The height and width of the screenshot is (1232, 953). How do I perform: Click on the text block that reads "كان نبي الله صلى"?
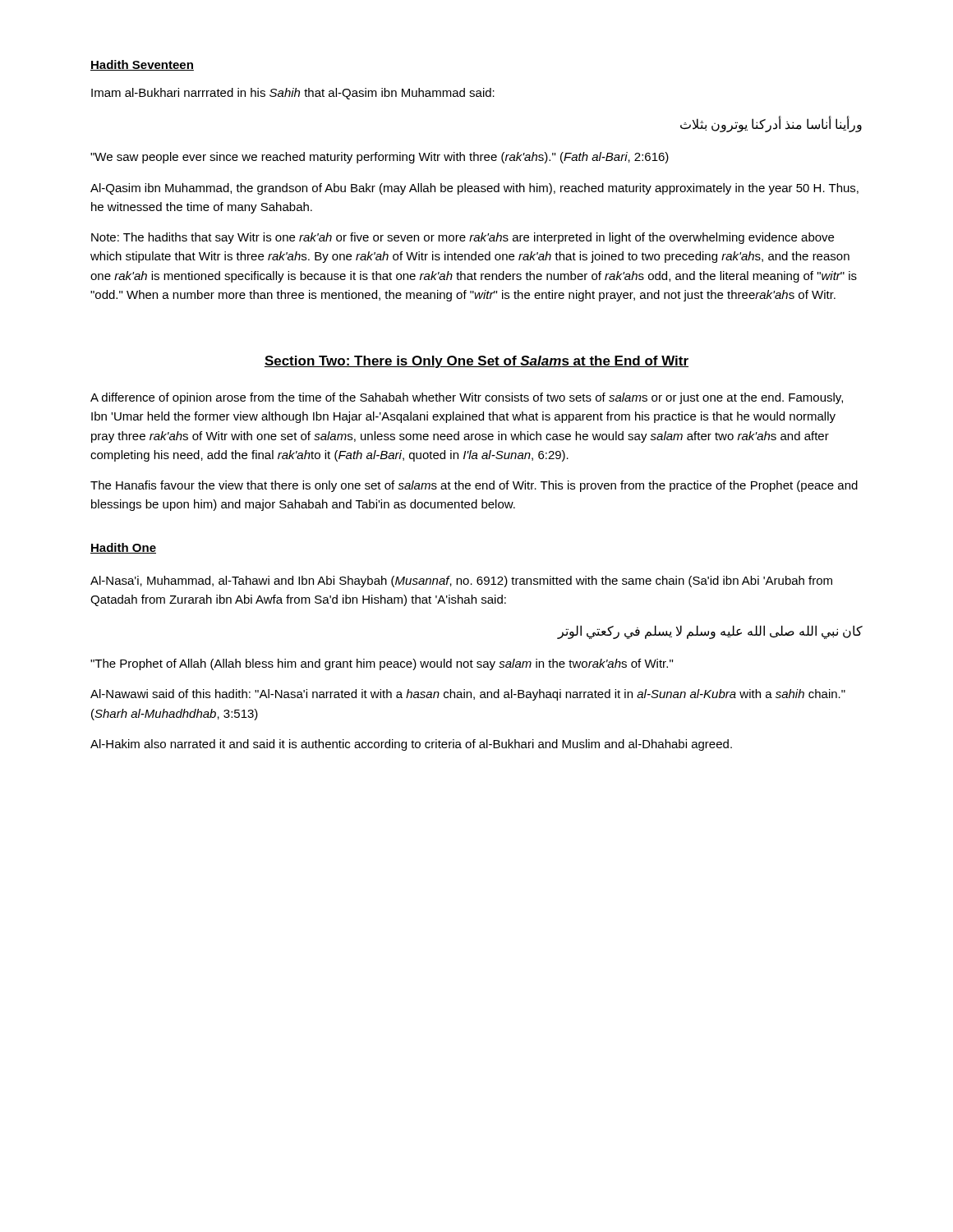[x=710, y=631]
